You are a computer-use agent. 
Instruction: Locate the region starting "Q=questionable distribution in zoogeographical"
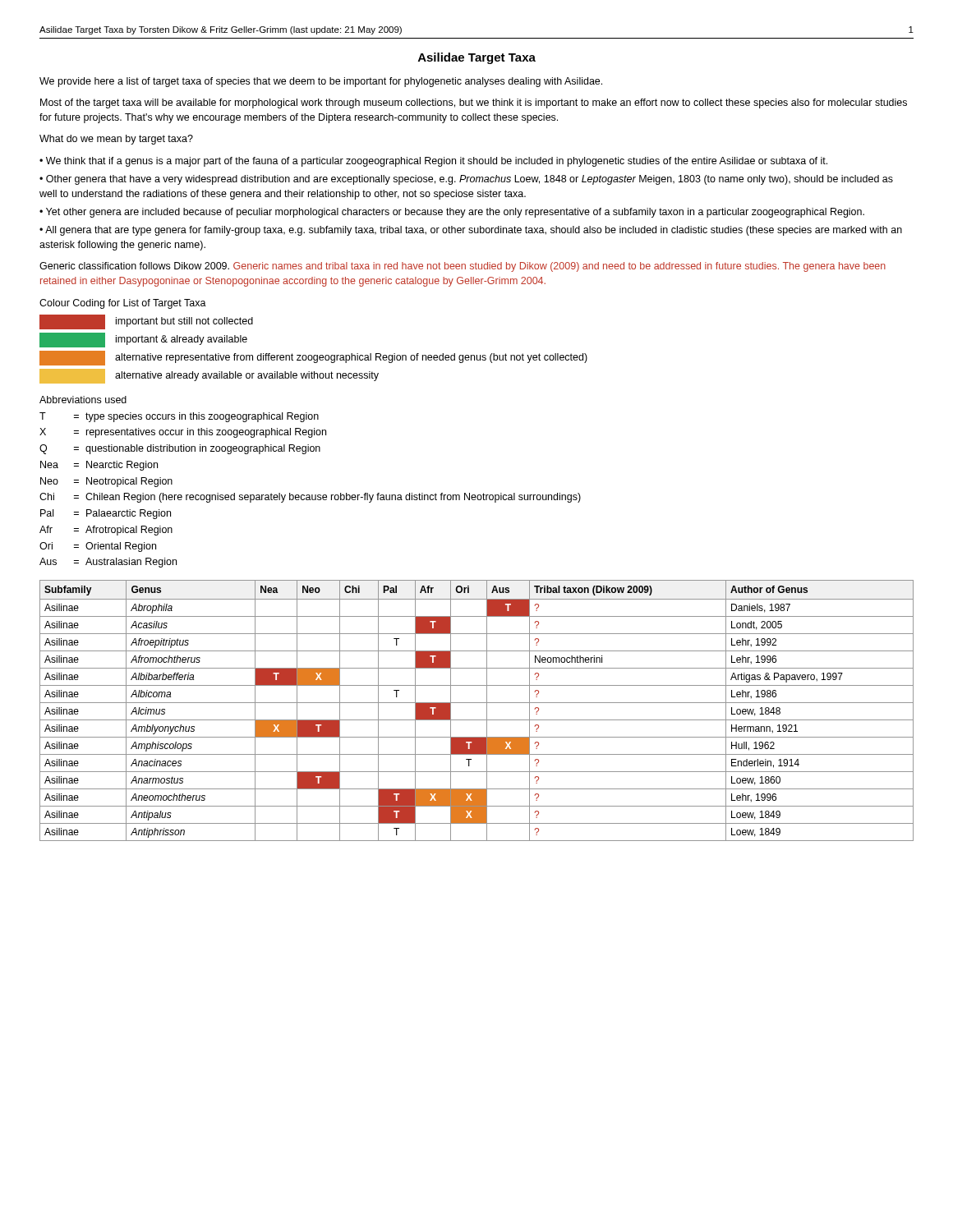pos(180,449)
